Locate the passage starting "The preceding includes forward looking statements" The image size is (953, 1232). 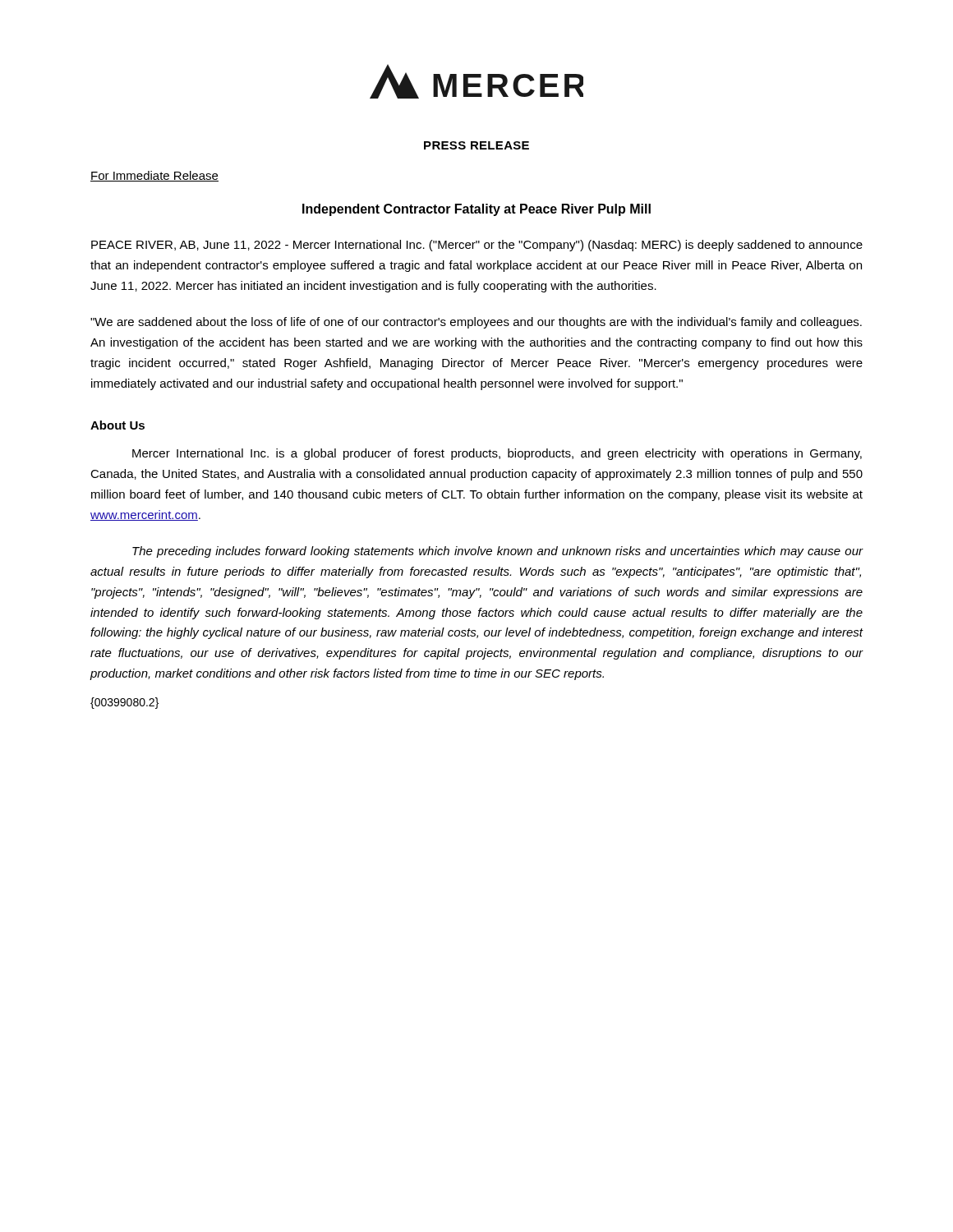pos(476,612)
